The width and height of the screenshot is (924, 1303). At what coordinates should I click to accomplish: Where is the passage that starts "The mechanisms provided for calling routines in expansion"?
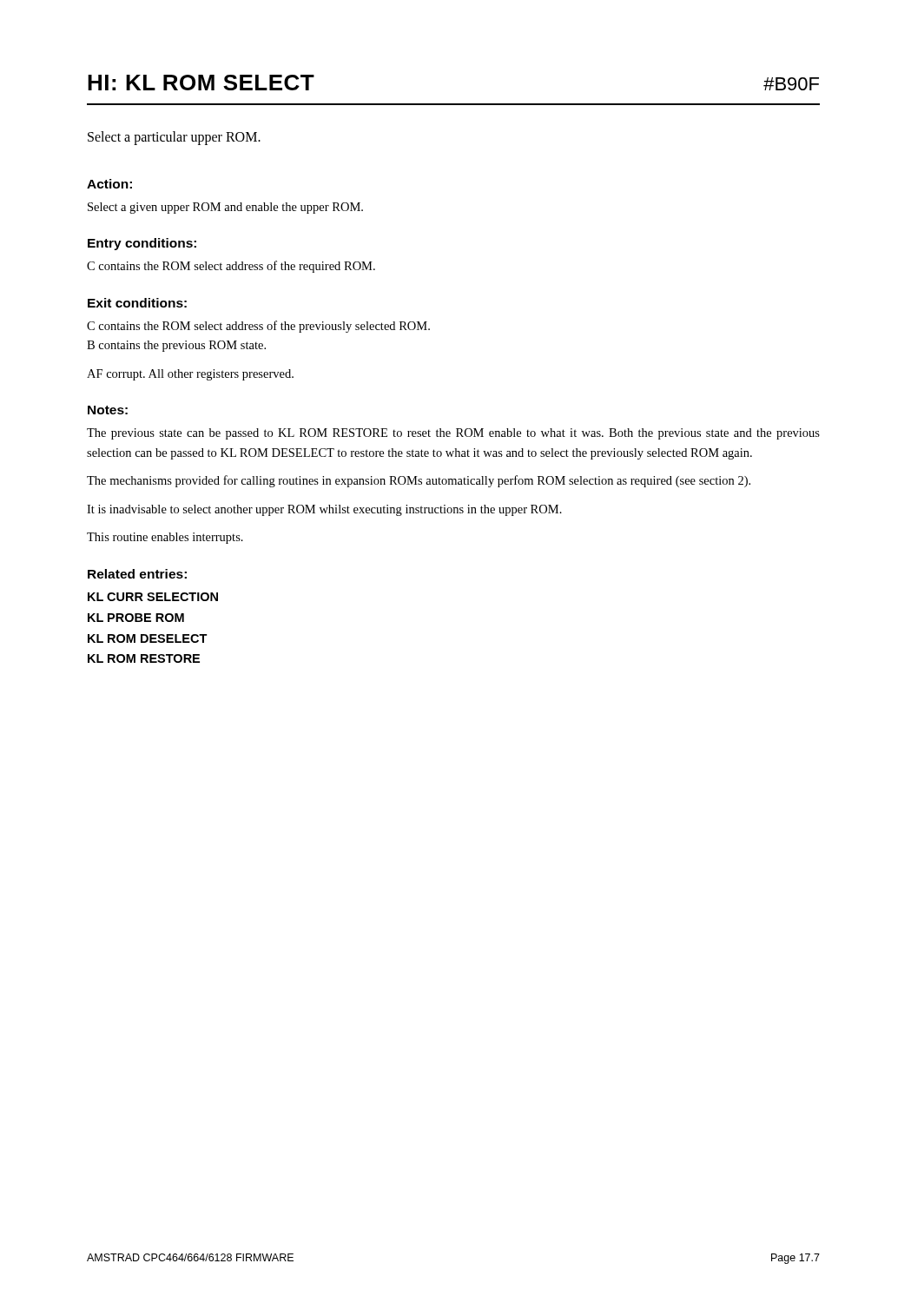pyautogui.click(x=419, y=481)
